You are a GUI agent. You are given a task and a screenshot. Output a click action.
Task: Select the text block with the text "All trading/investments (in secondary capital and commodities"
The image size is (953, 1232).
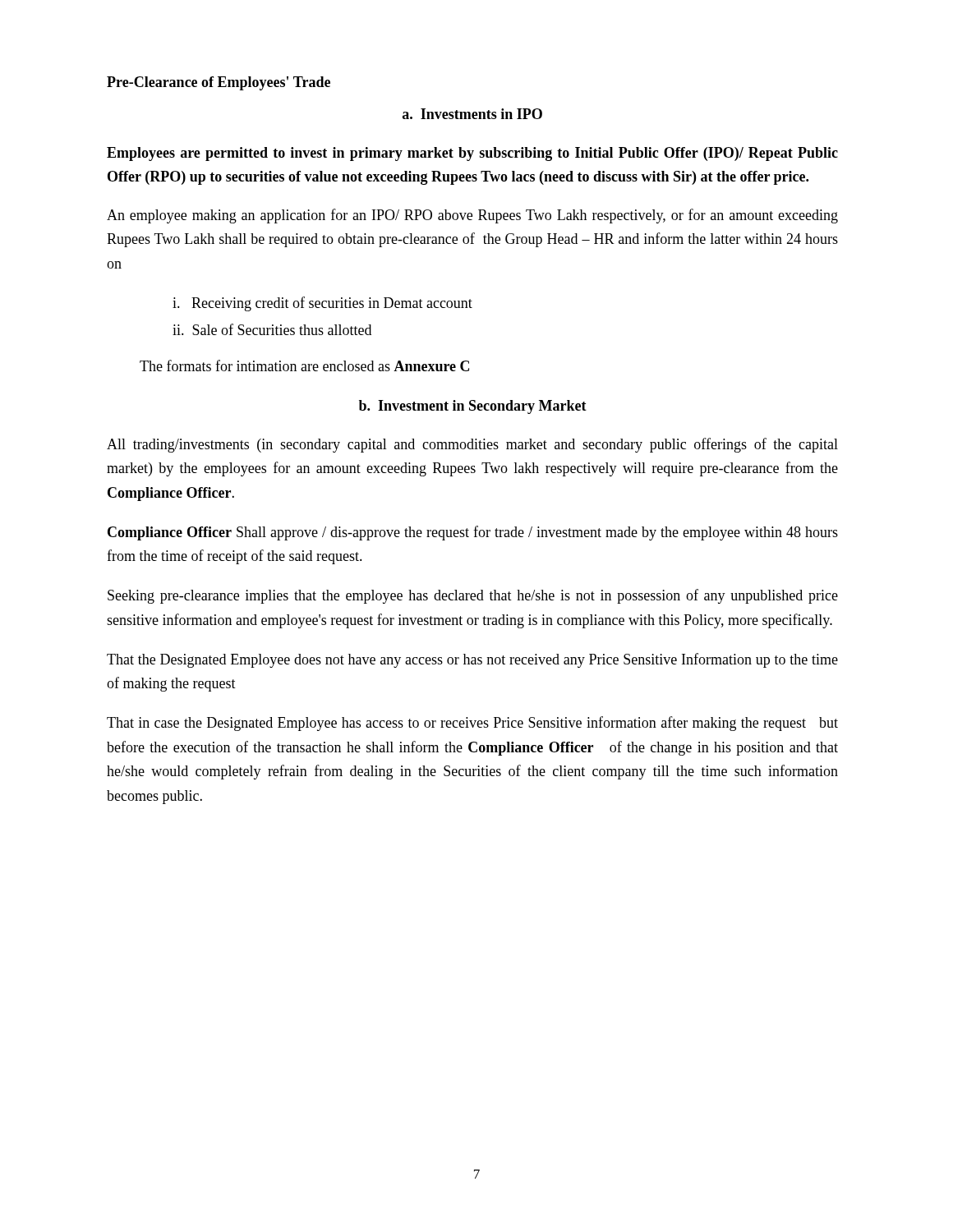click(472, 468)
